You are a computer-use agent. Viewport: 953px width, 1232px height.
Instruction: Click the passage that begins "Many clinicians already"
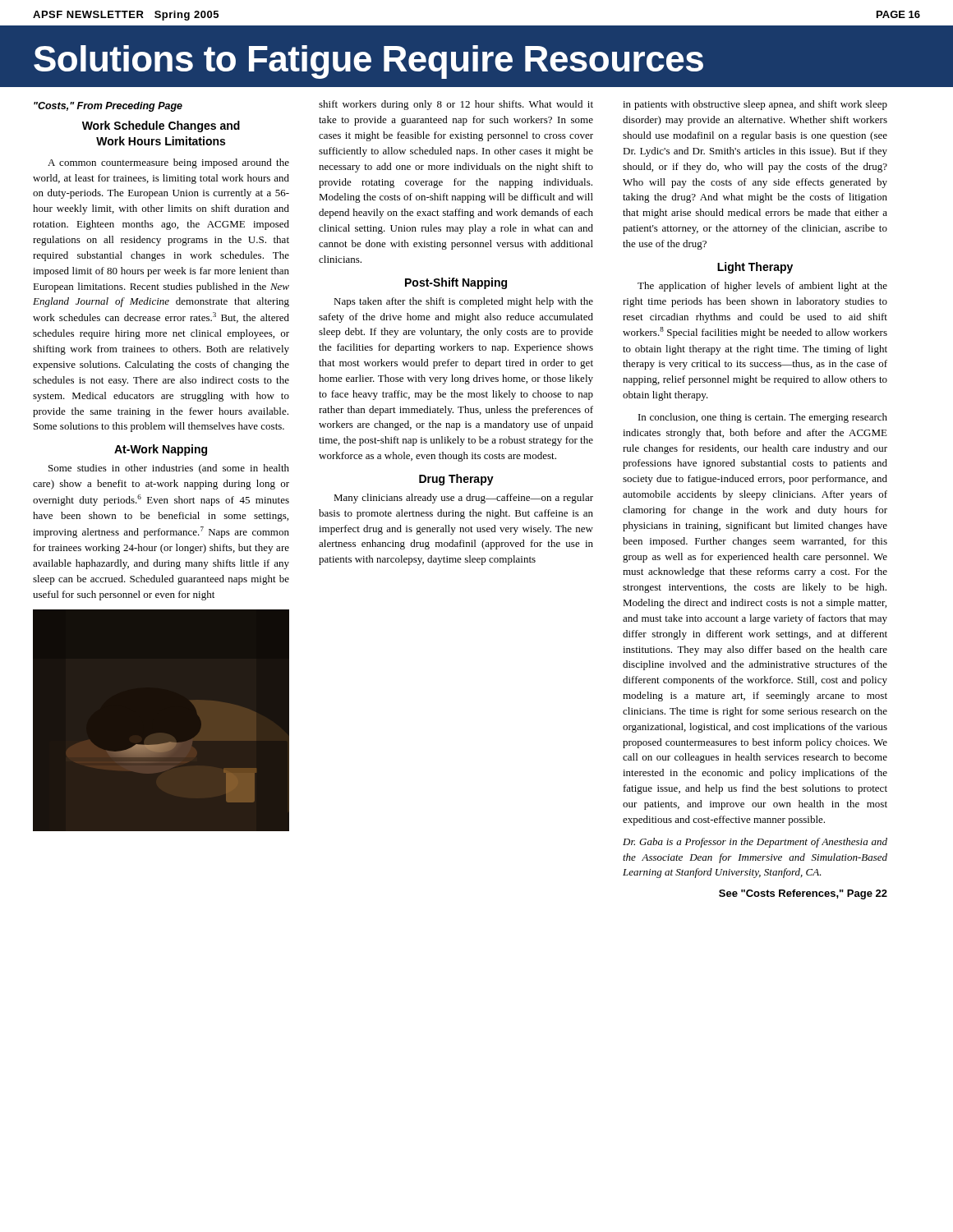[x=456, y=528]
